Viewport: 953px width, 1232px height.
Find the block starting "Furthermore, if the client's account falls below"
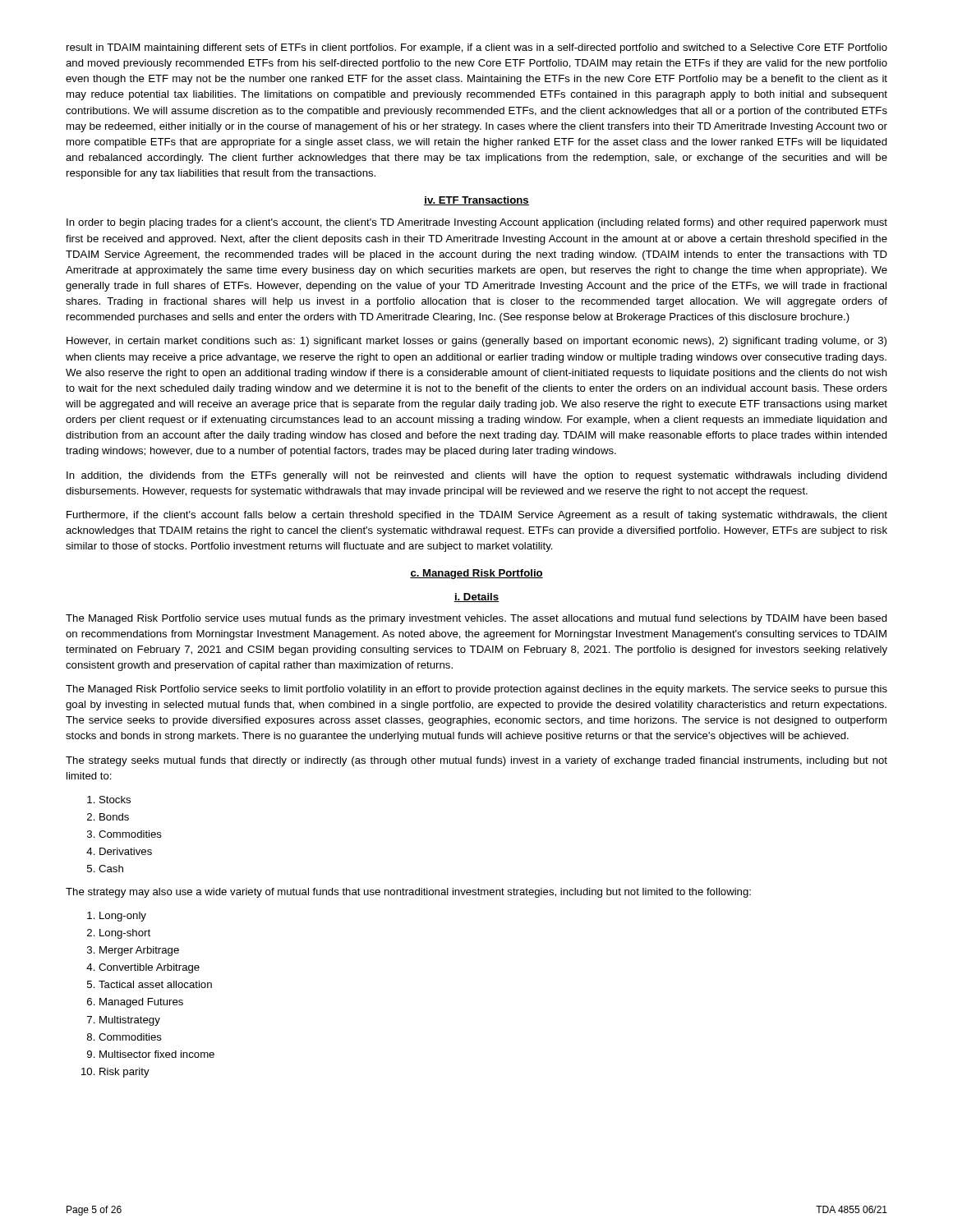point(476,530)
